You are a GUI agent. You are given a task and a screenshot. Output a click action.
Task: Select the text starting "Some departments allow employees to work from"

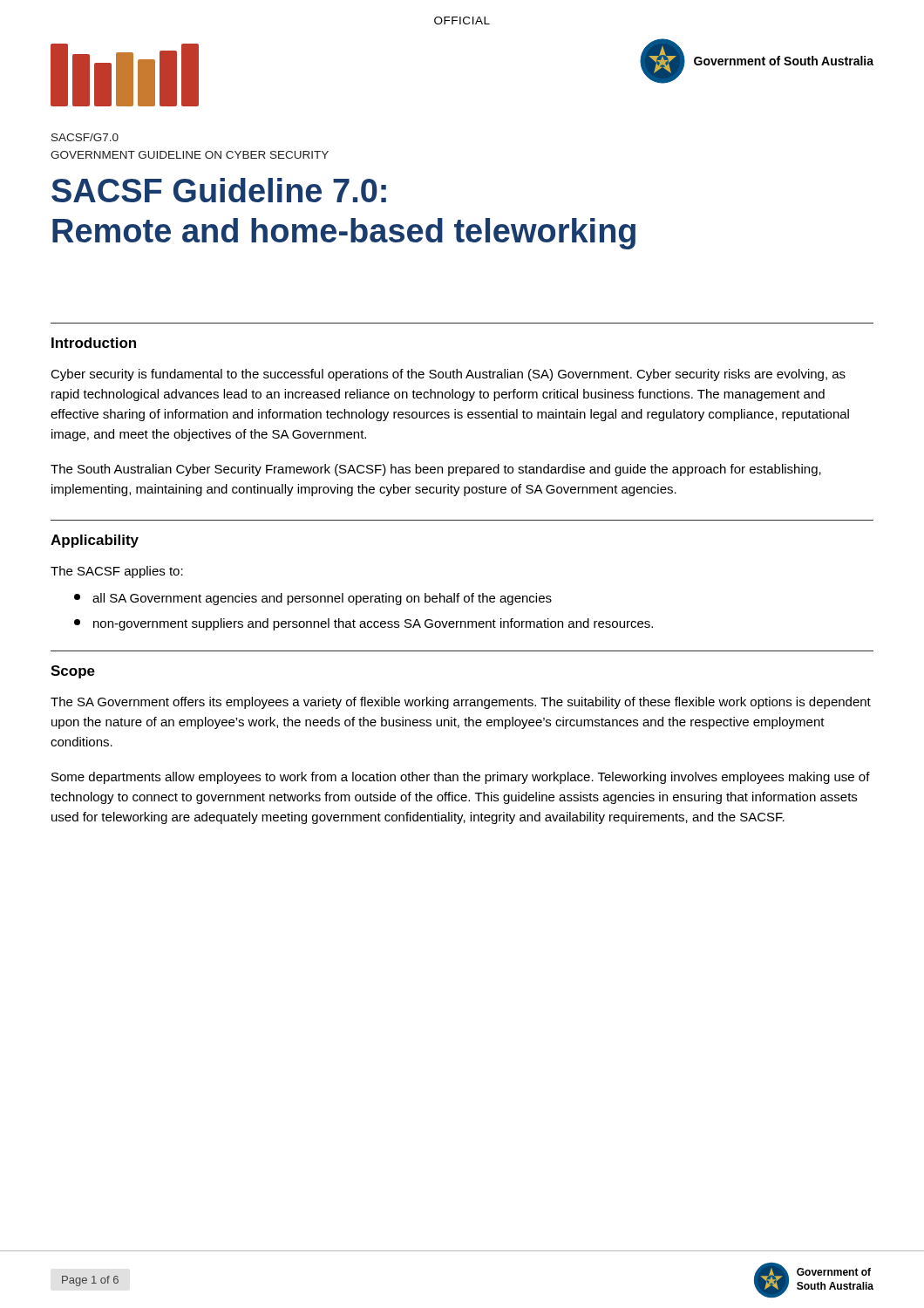[x=460, y=796]
